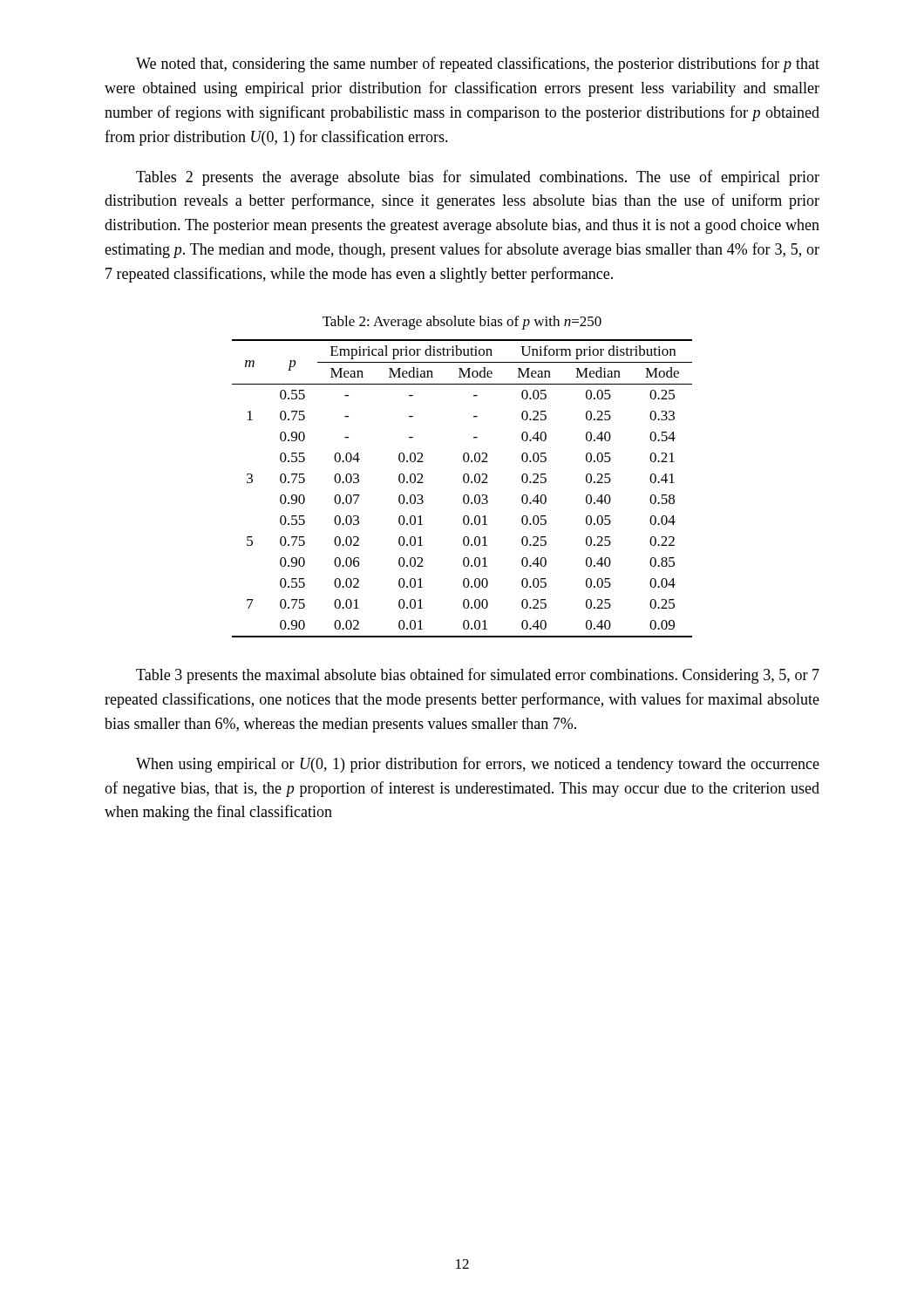Screen dimensions: 1308x924
Task: Select the passage starting "Tables 2 presents the average absolute bias"
Action: (x=462, y=226)
